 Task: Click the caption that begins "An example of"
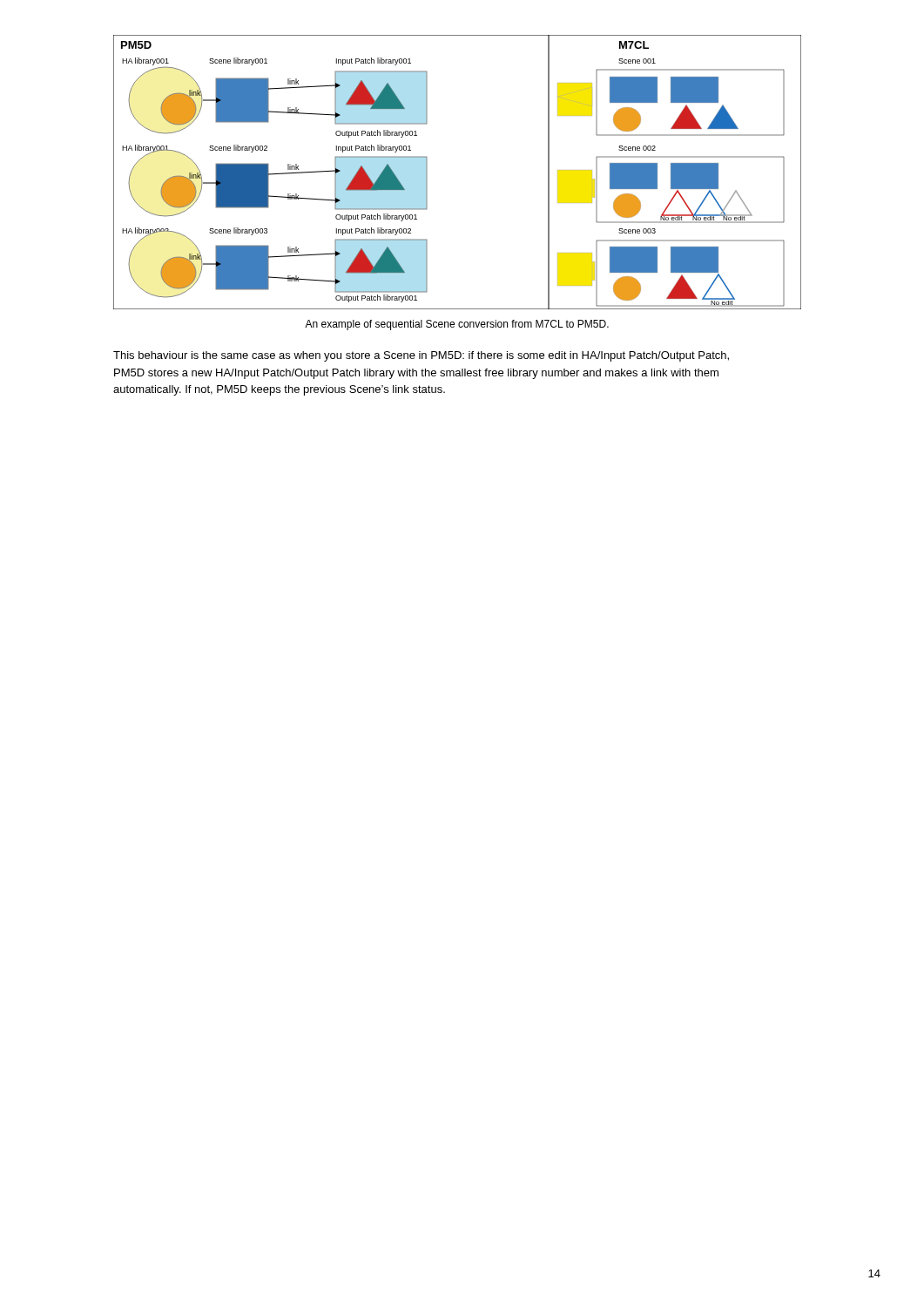point(457,324)
